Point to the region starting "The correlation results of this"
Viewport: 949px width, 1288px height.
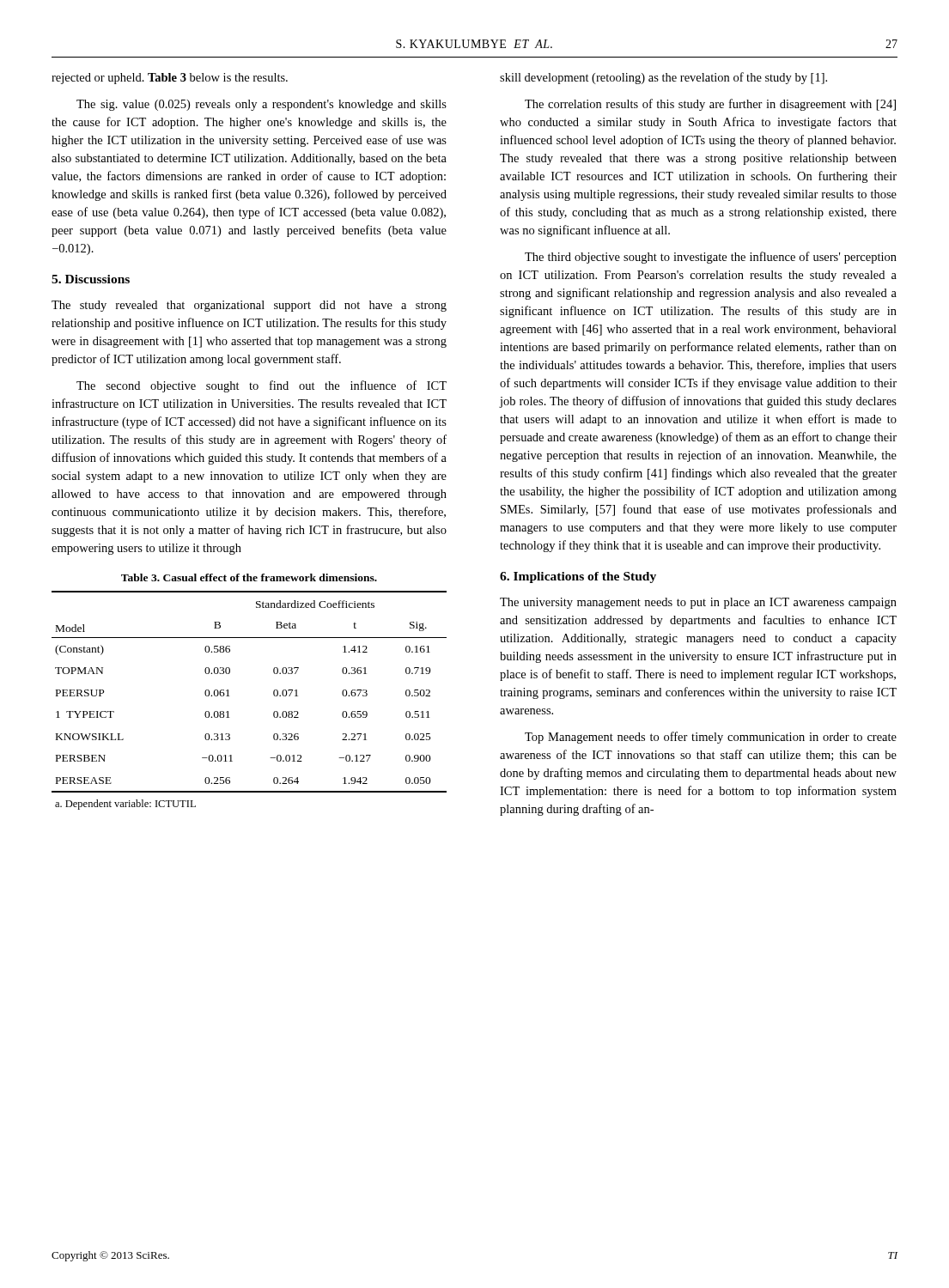[698, 167]
